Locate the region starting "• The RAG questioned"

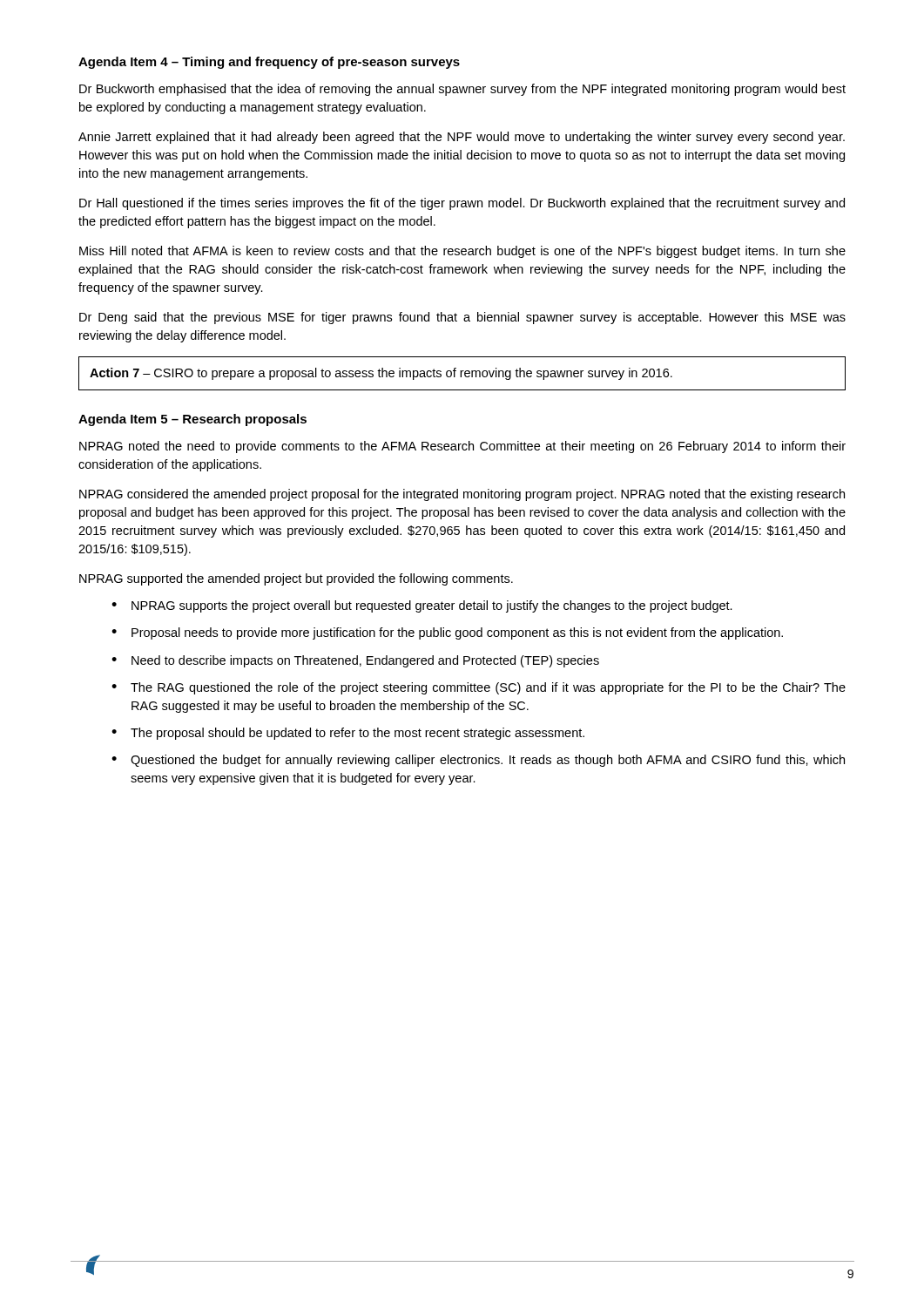tap(479, 697)
